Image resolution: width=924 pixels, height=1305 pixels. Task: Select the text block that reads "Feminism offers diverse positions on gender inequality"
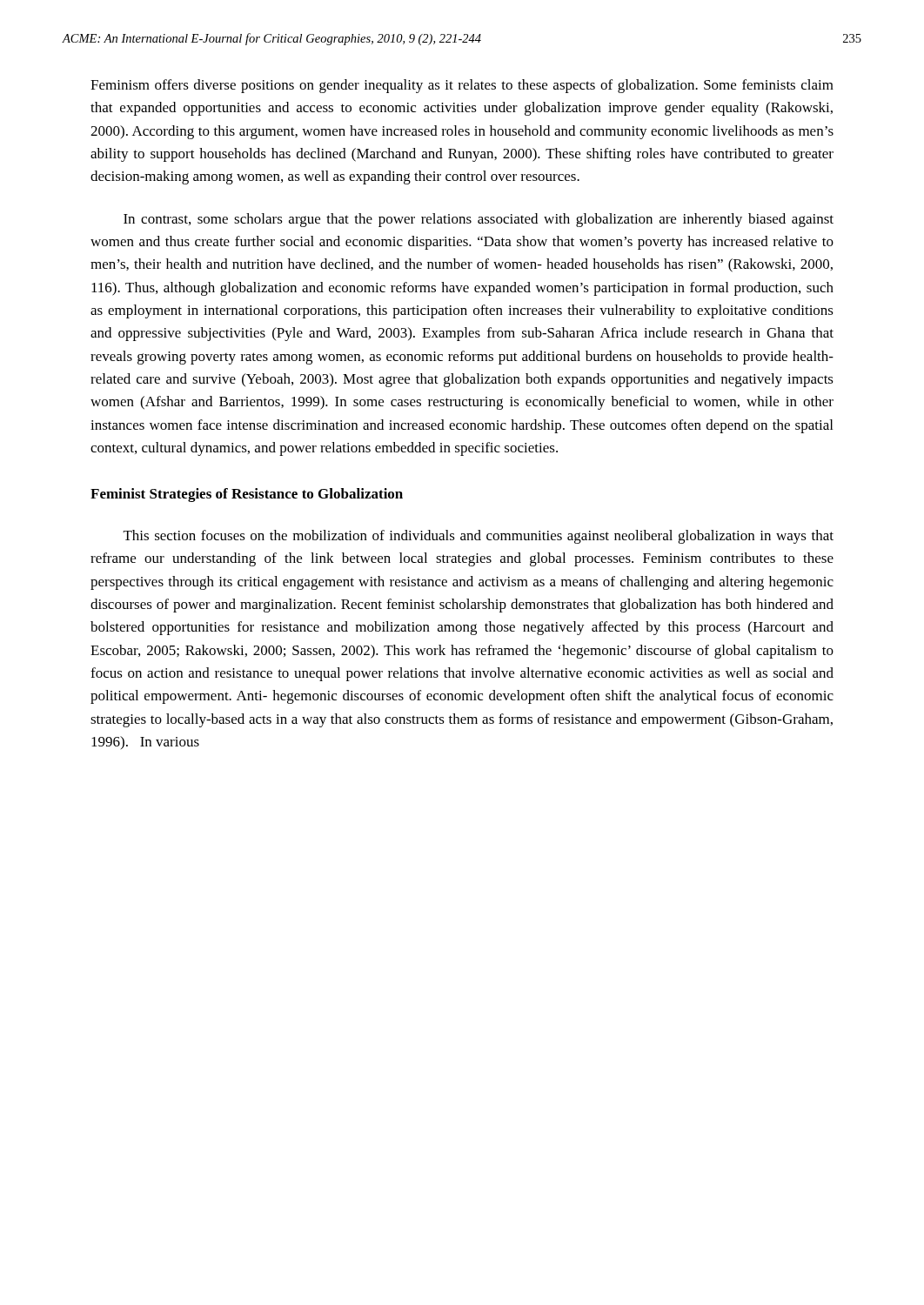click(x=462, y=131)
